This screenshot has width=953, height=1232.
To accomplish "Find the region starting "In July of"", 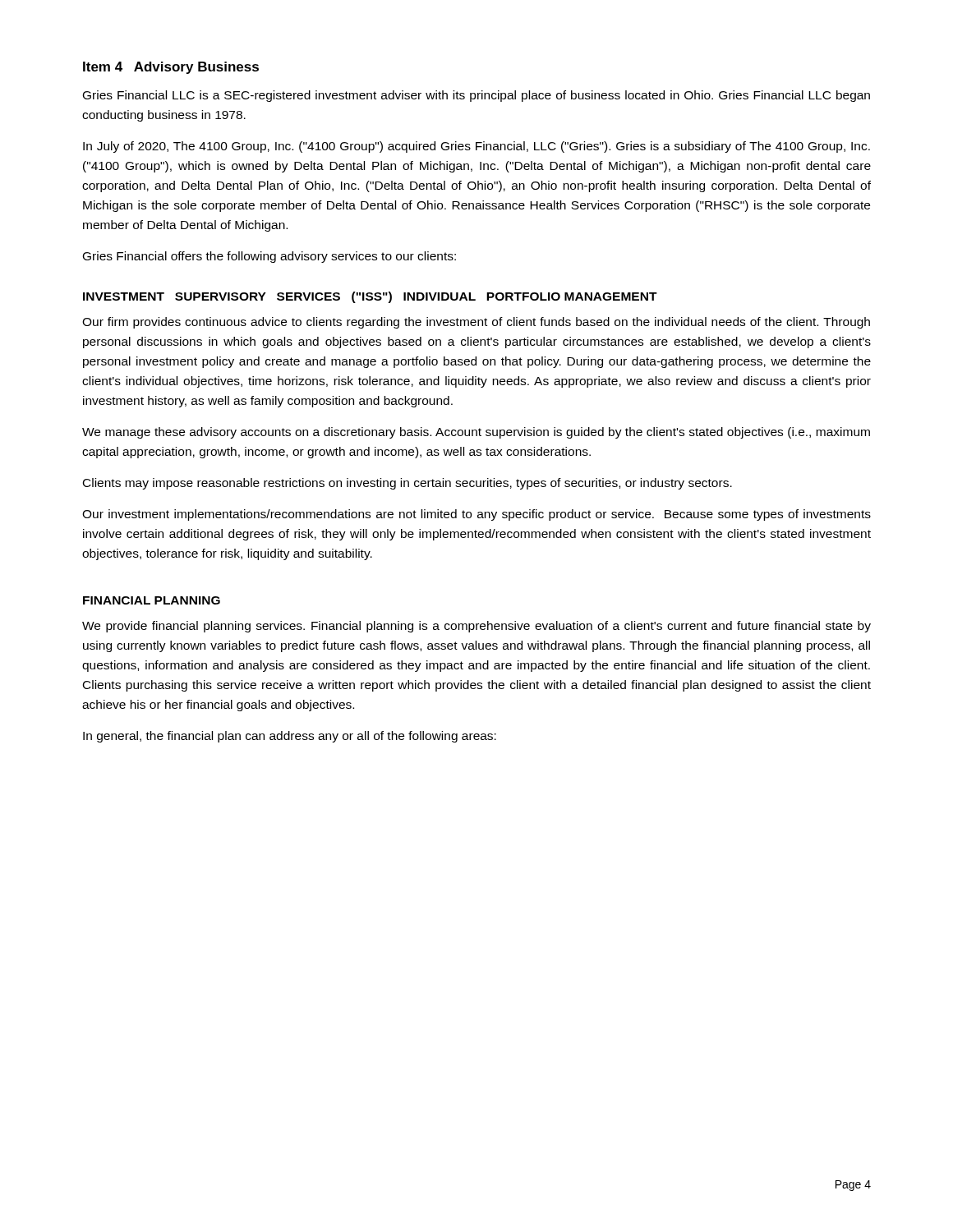I will tap(476, 186).
